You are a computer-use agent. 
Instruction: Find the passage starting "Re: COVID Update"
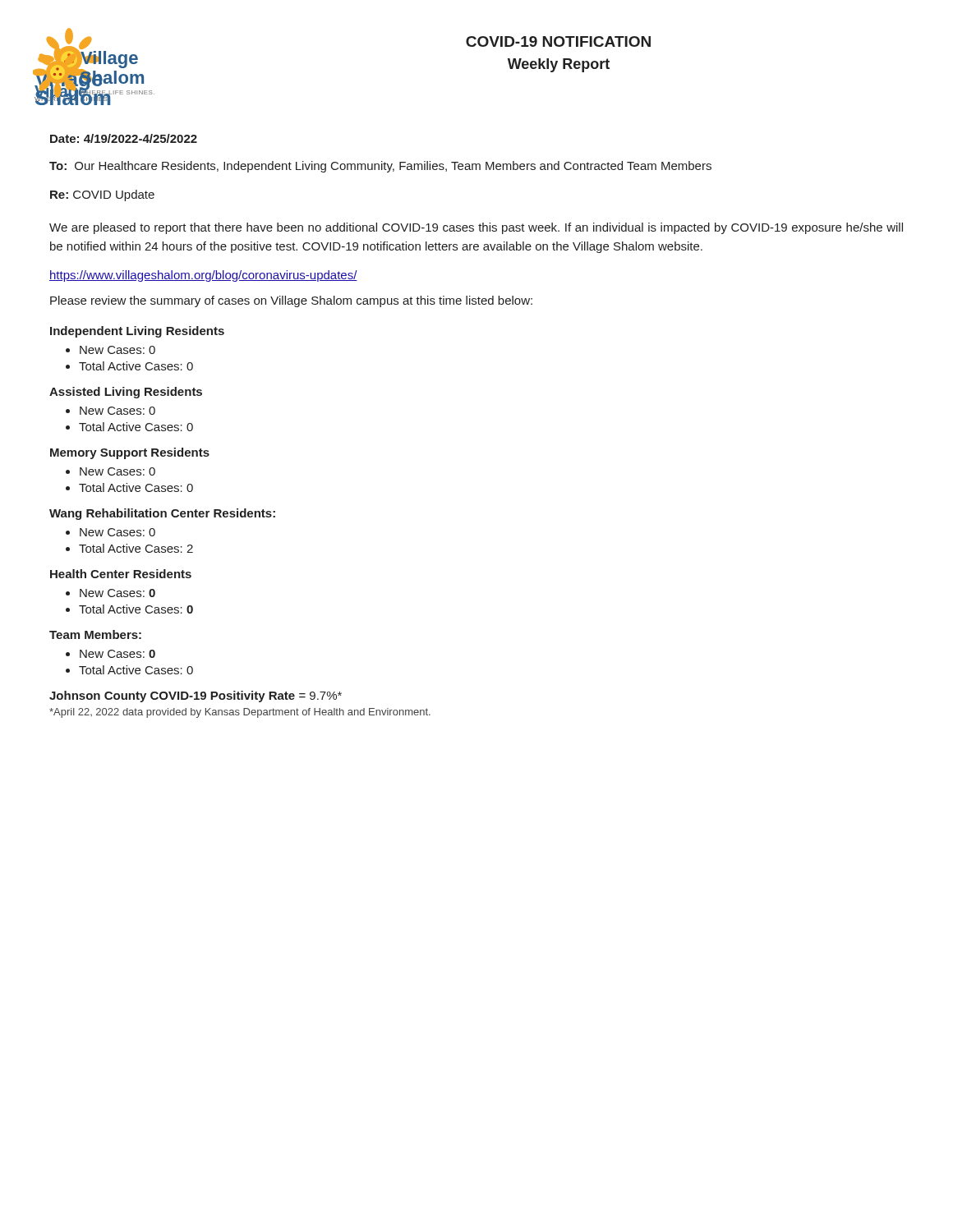pos(102,194)
